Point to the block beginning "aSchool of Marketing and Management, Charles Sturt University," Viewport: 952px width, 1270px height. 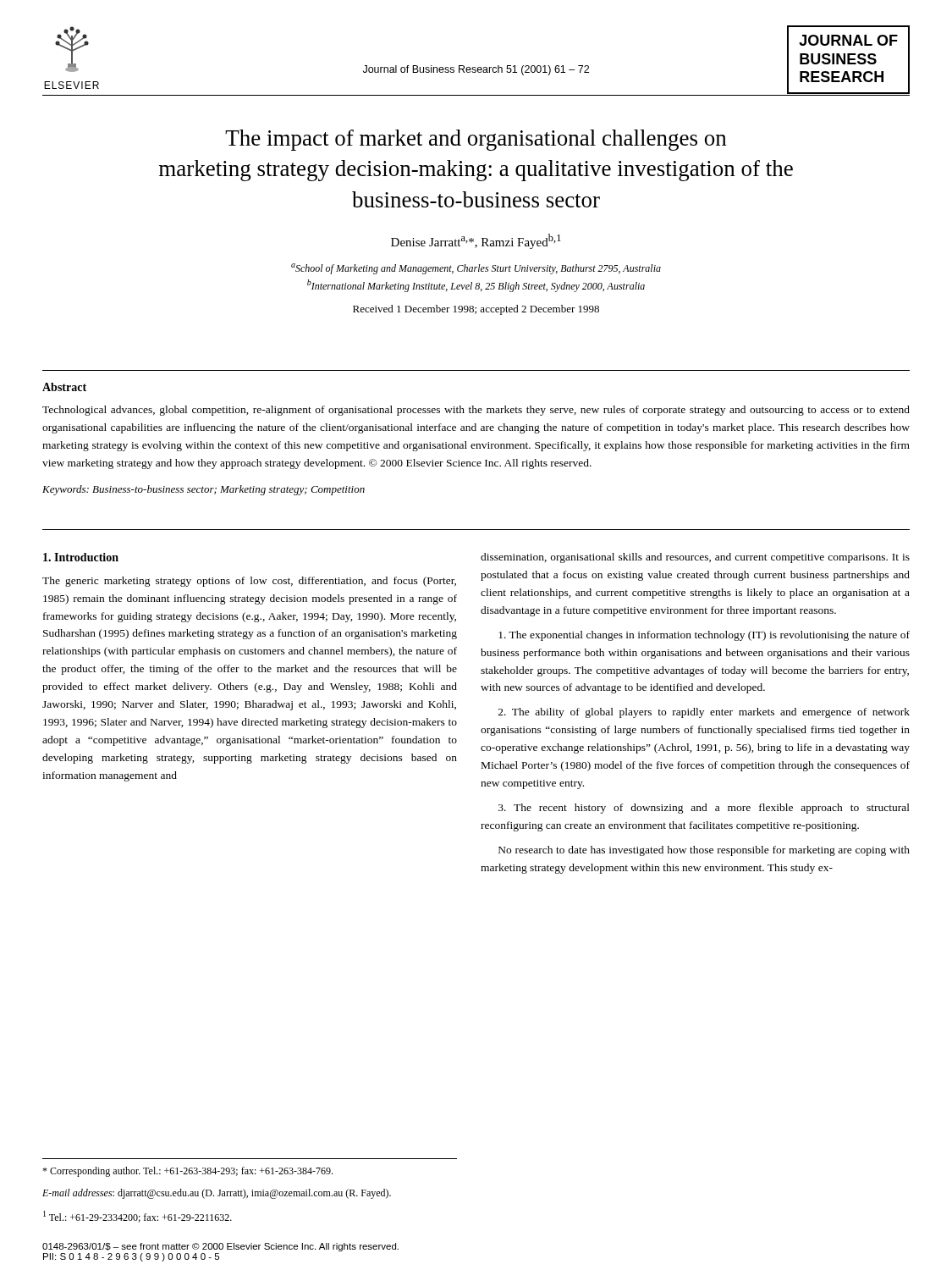(x=476, y=276)
